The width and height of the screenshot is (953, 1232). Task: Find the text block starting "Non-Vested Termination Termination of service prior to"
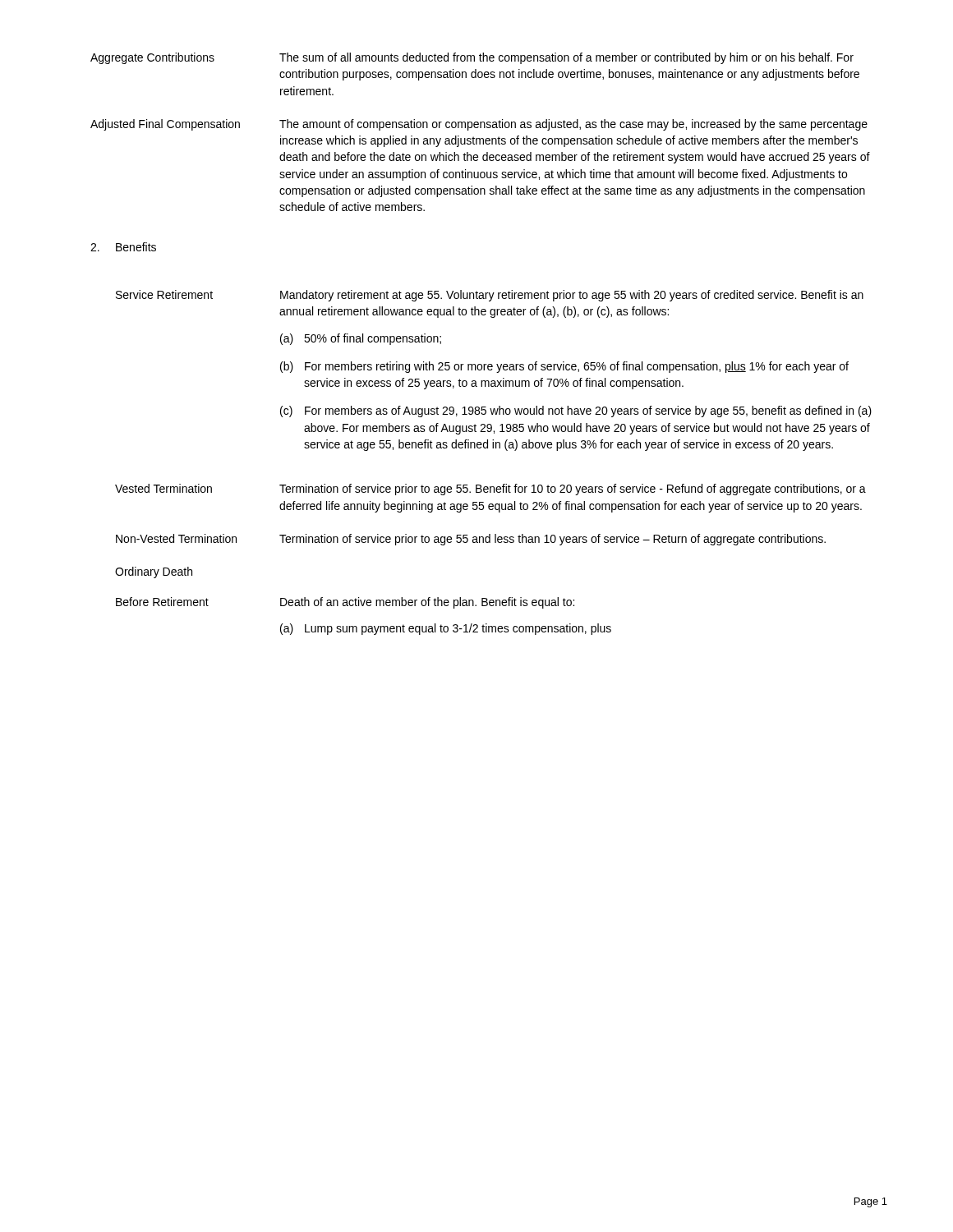point(501,539)
